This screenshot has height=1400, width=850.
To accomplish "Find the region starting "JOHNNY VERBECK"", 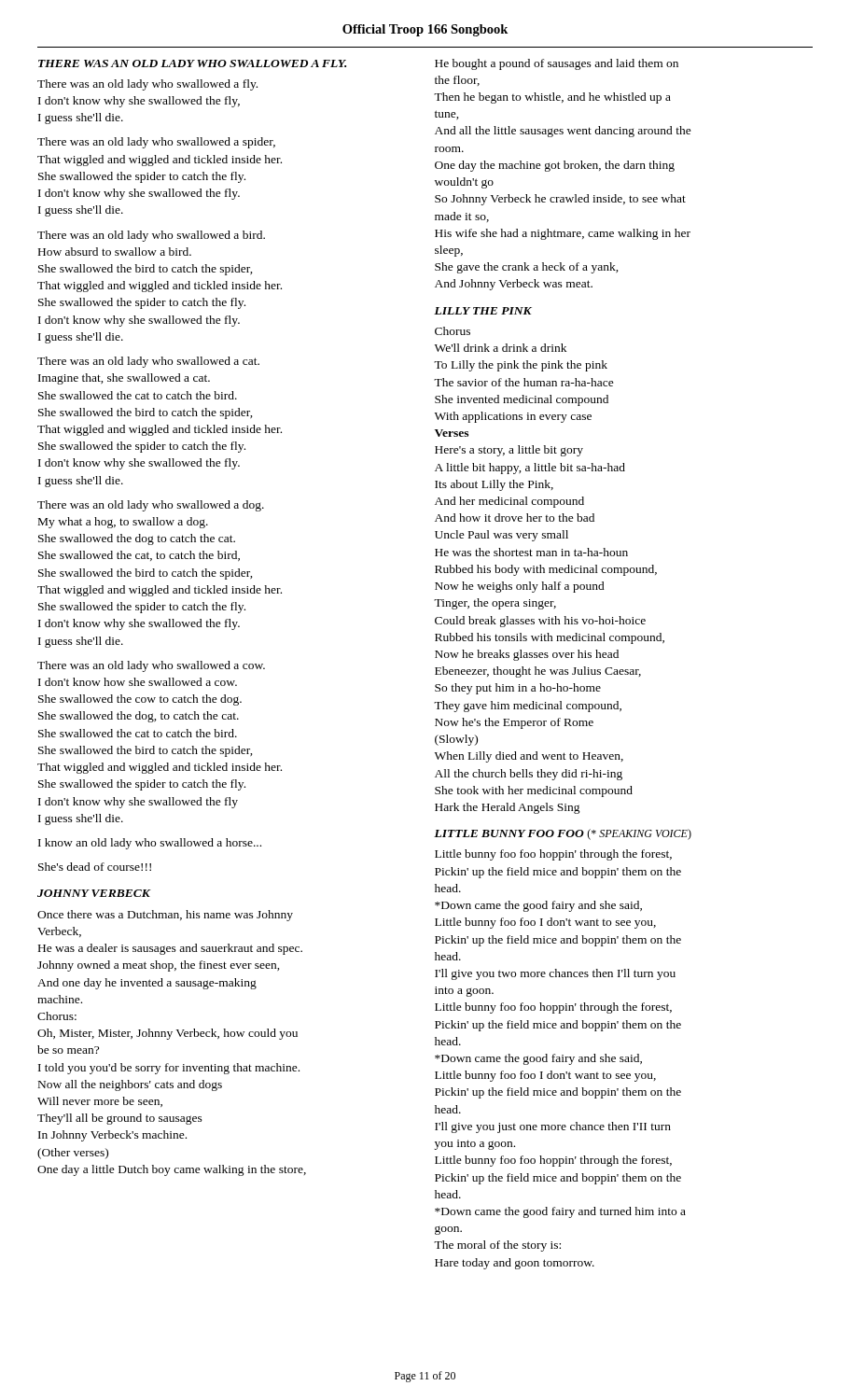I will point(94,893).
